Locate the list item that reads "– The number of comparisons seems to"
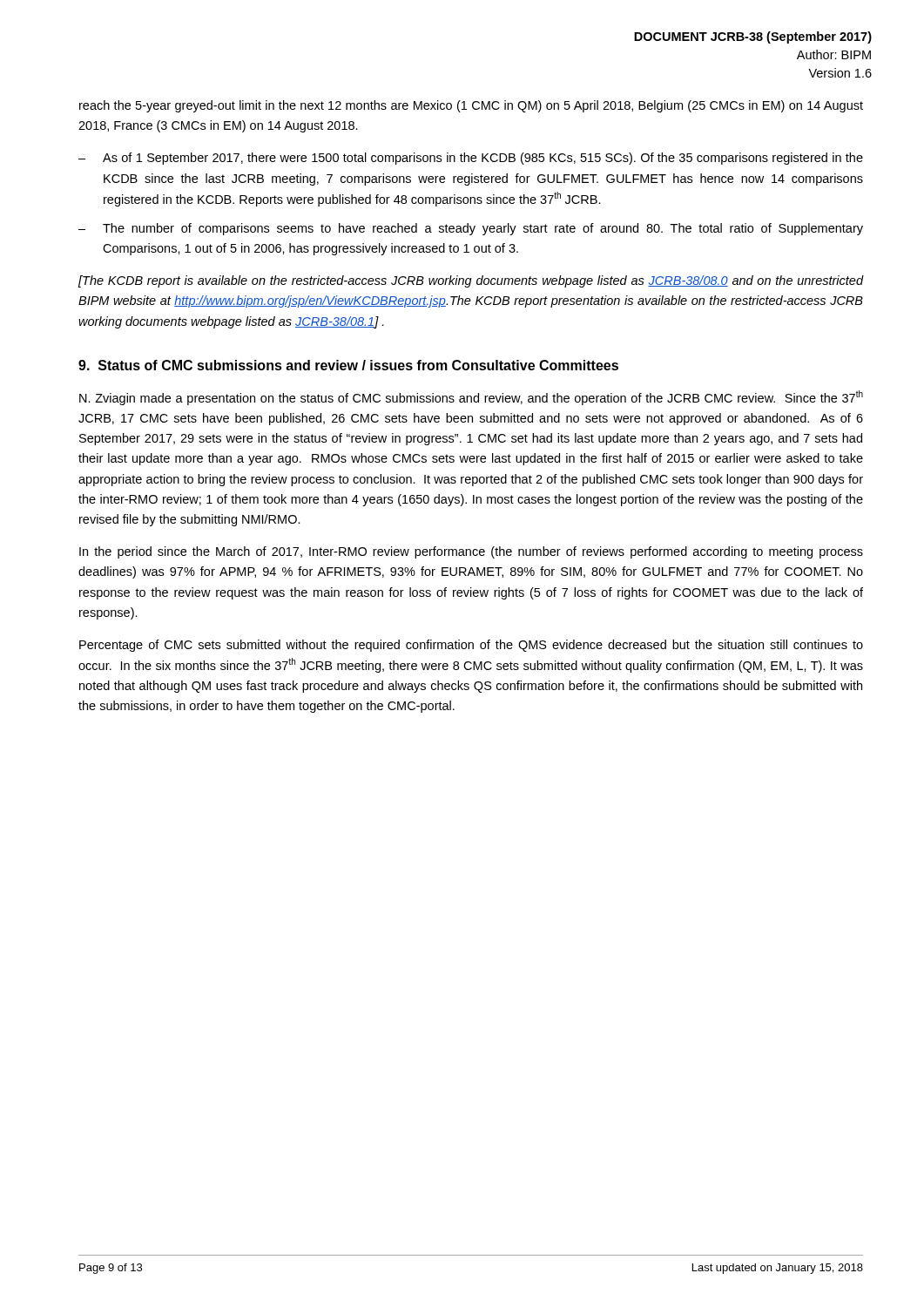 (471, 239)
